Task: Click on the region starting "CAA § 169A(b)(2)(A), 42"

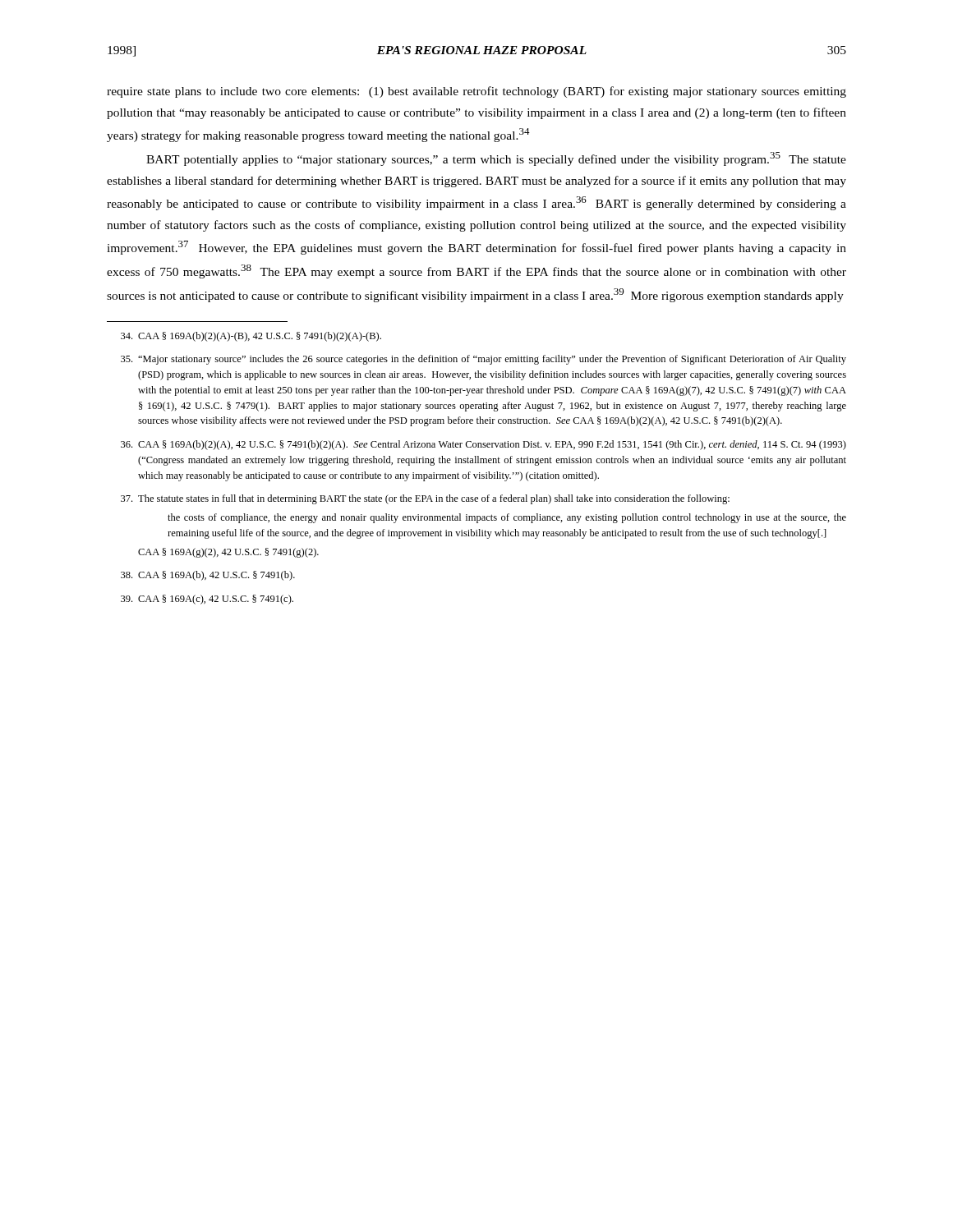Action: (476, 462)
